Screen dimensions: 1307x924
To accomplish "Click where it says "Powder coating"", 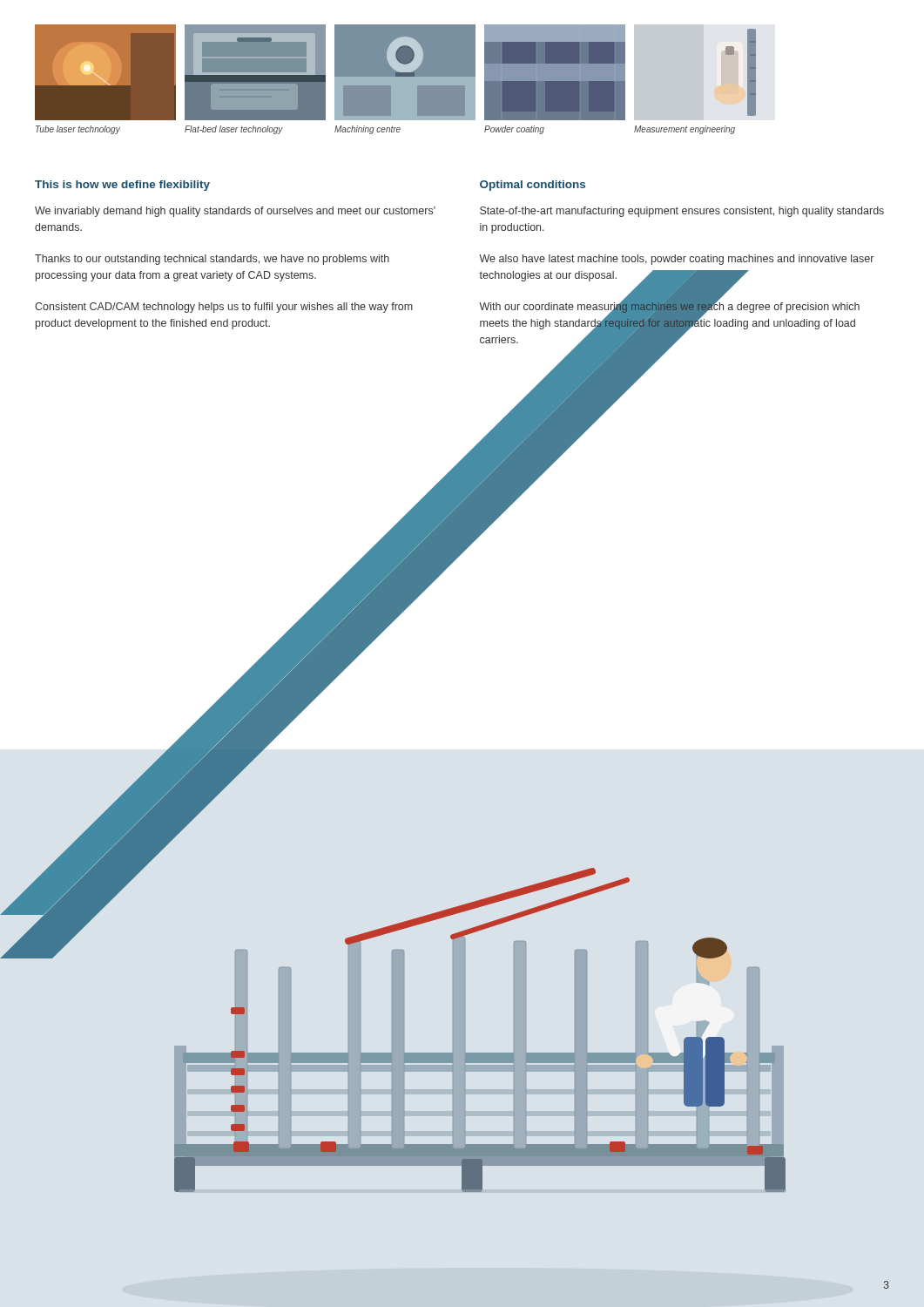I will point(514,129).
